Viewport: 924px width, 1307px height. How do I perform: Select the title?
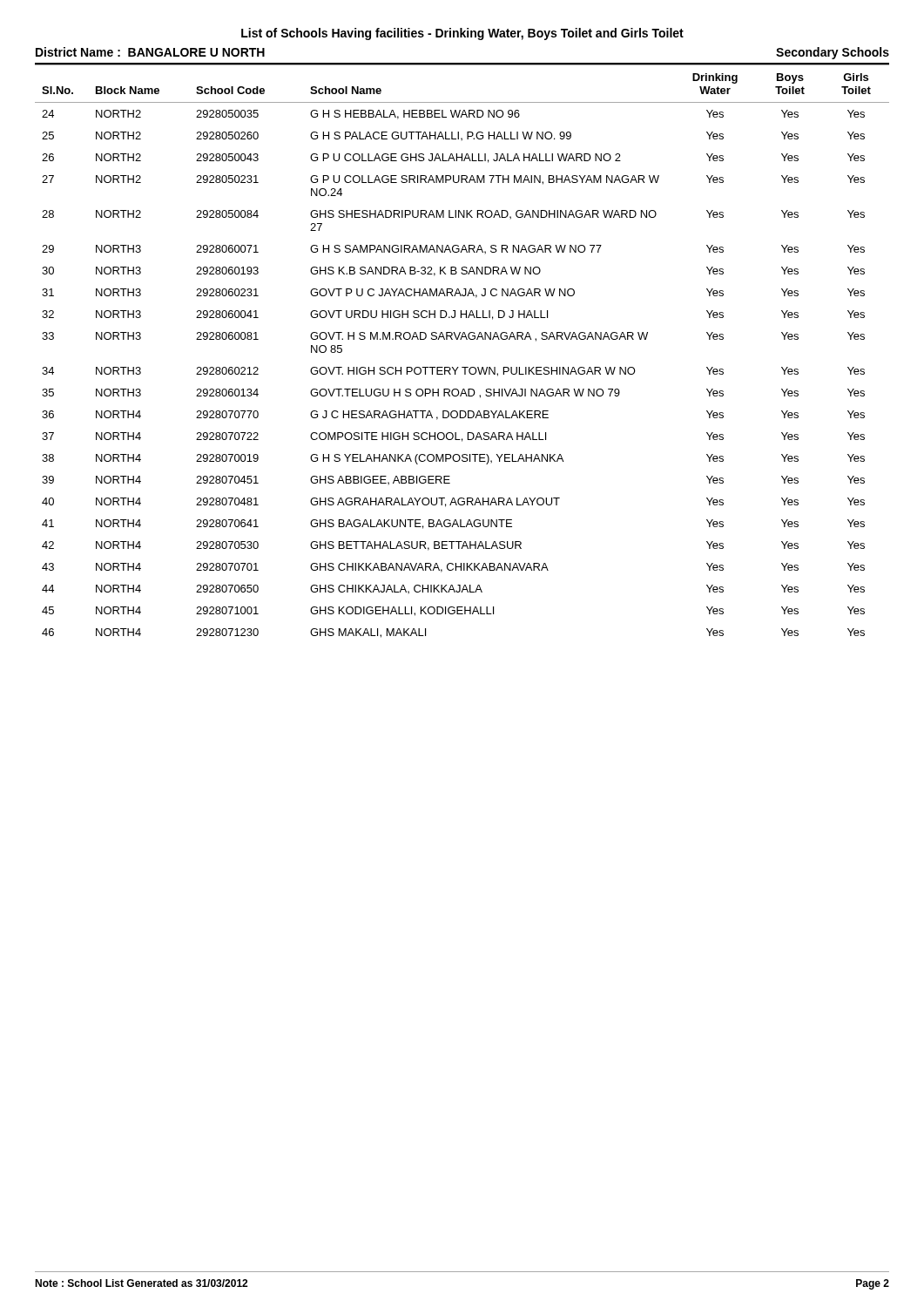tap(462, 33)
